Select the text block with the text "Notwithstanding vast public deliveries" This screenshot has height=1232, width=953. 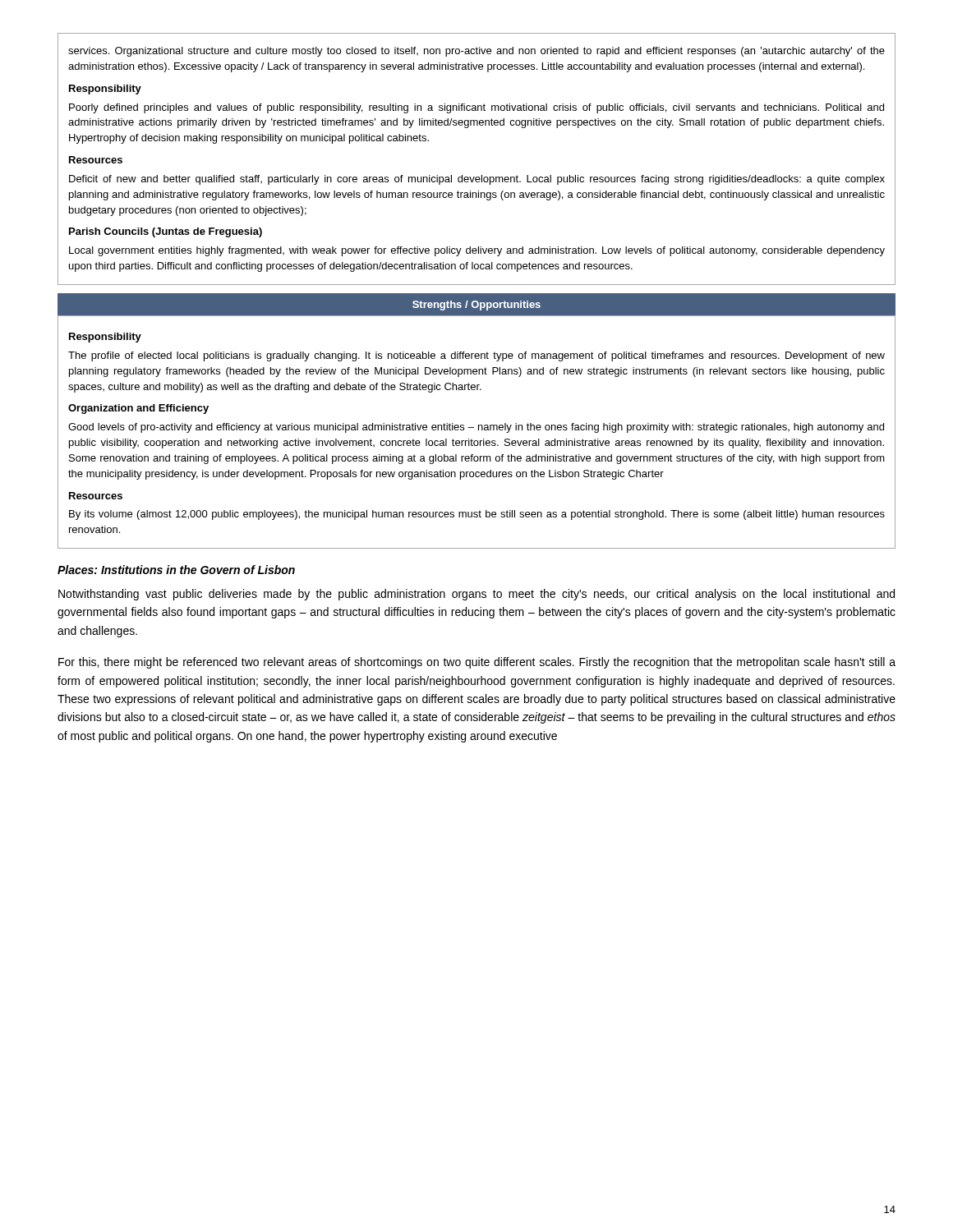476,612
